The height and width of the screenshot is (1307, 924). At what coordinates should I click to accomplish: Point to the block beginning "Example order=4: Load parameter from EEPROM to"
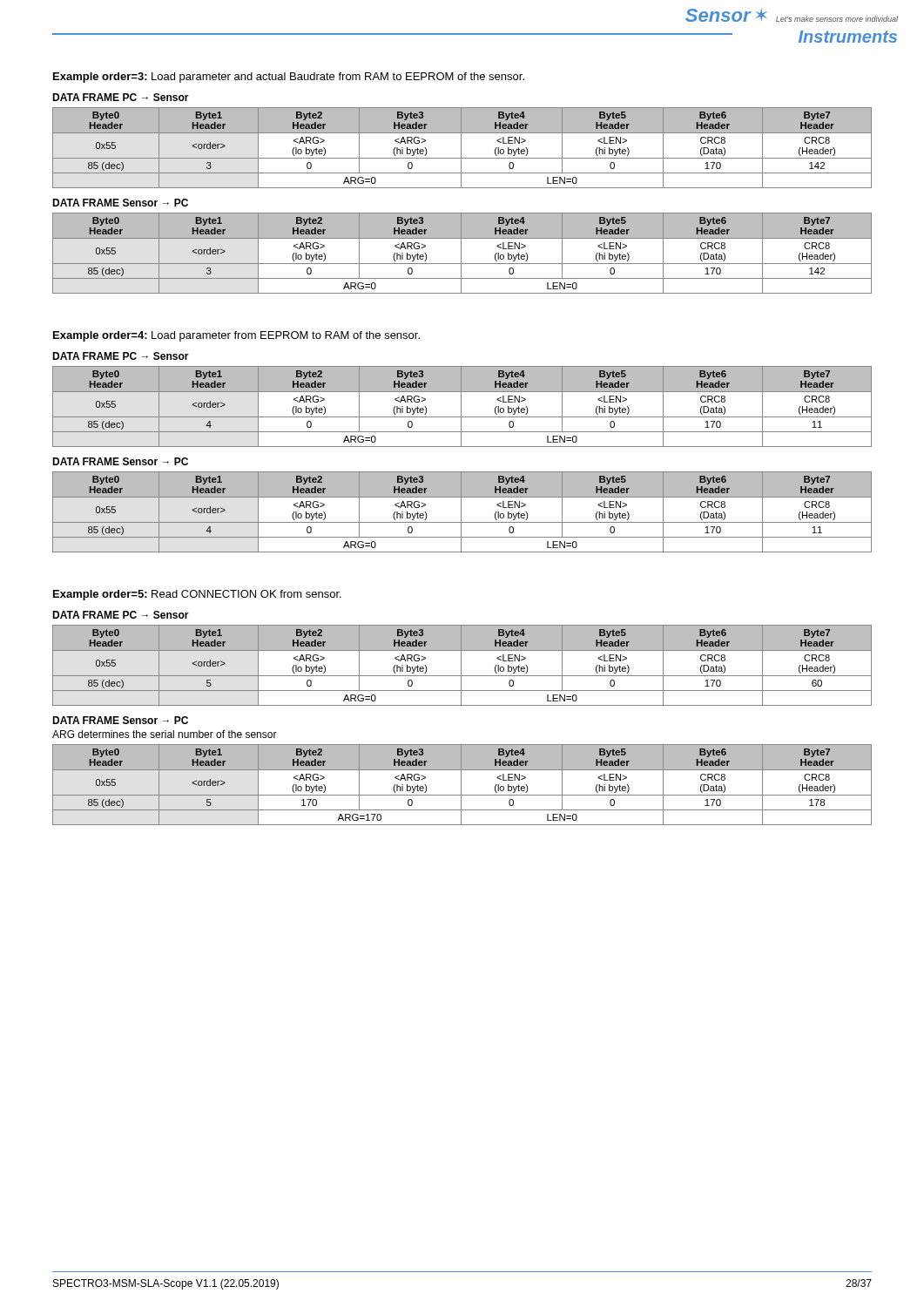pyautogui.click(x=236, y=335)
